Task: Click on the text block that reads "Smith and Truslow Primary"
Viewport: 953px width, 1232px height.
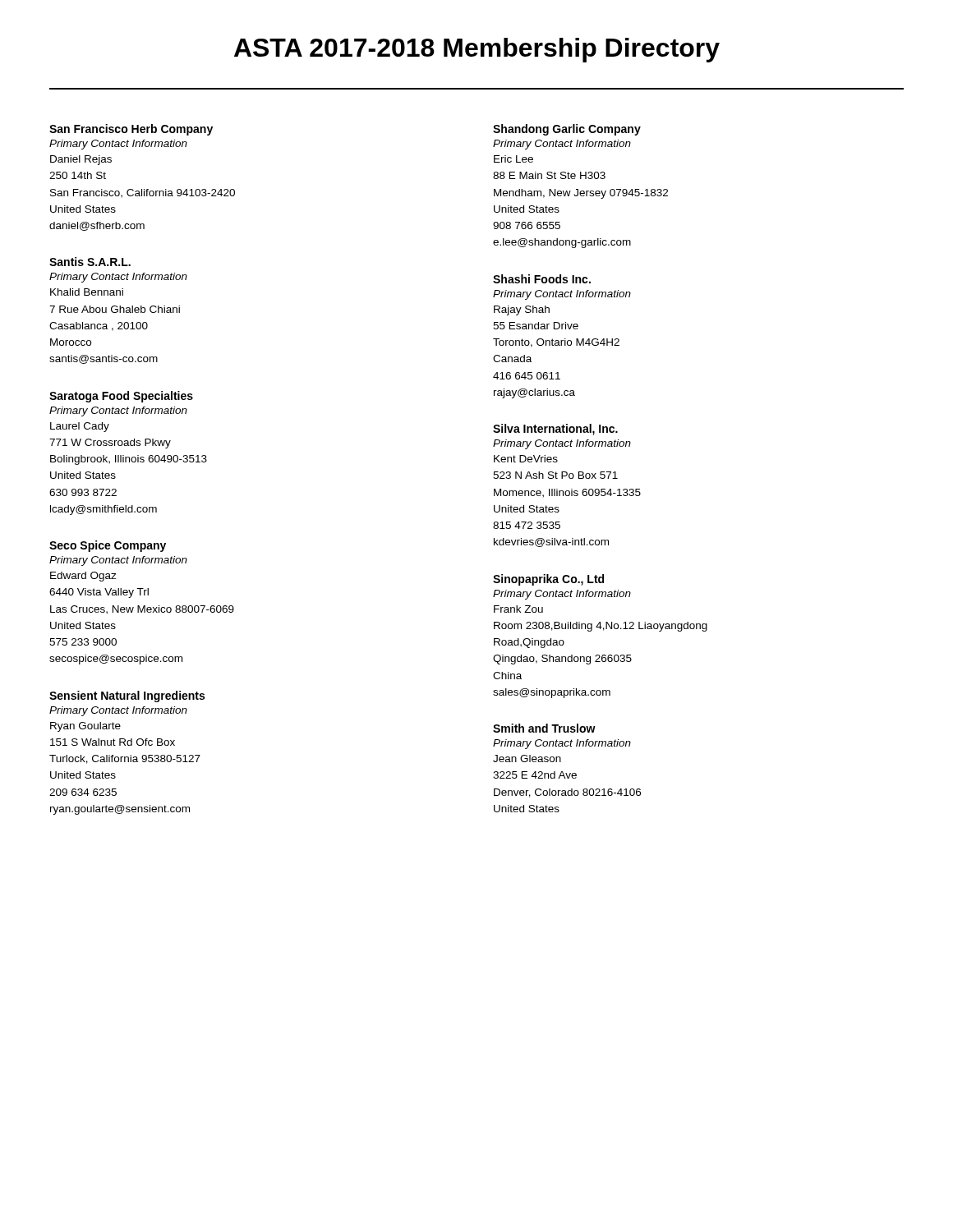Action: pos(544,728)
